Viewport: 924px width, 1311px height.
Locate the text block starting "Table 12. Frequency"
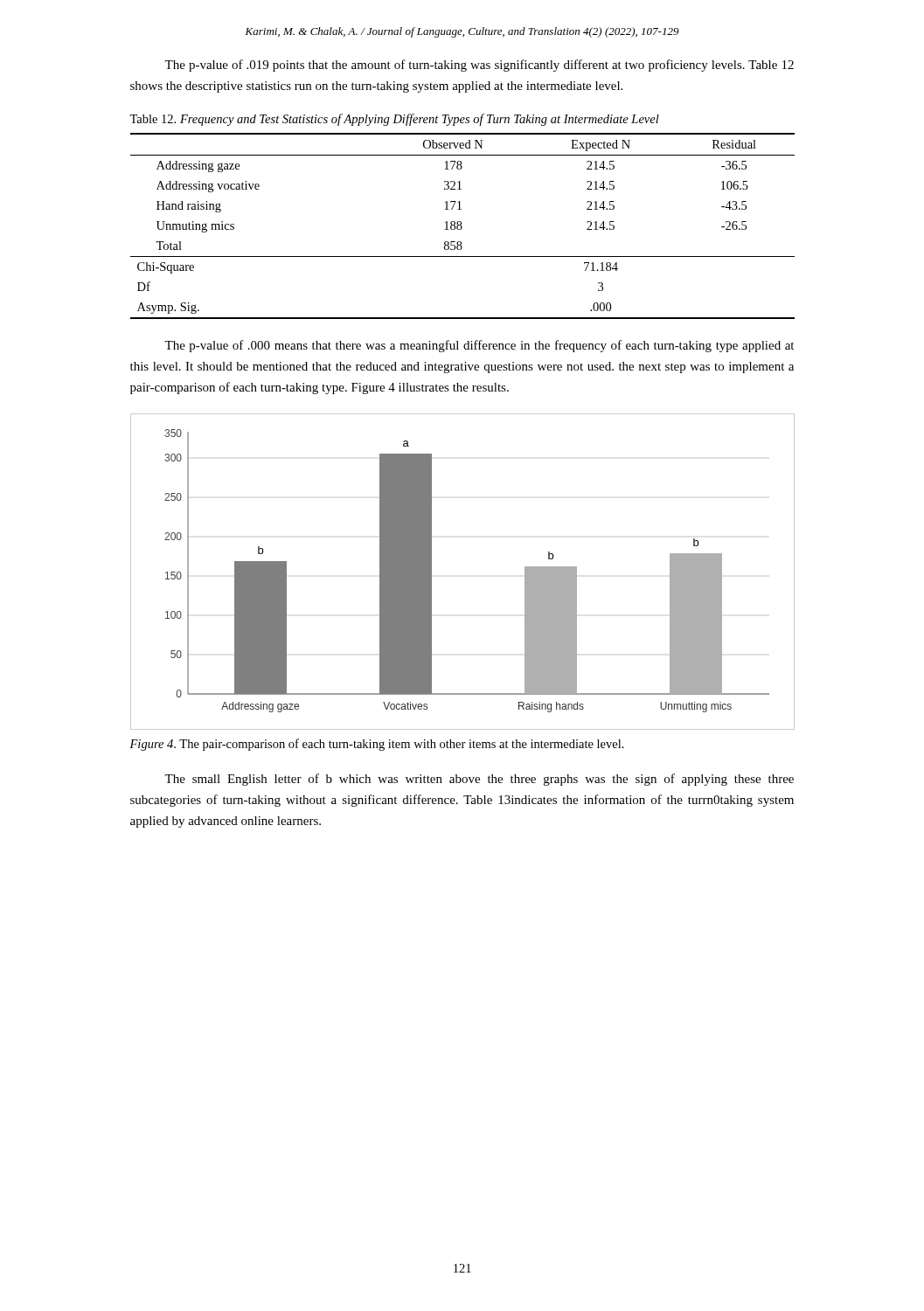click(x=394, y=119)
